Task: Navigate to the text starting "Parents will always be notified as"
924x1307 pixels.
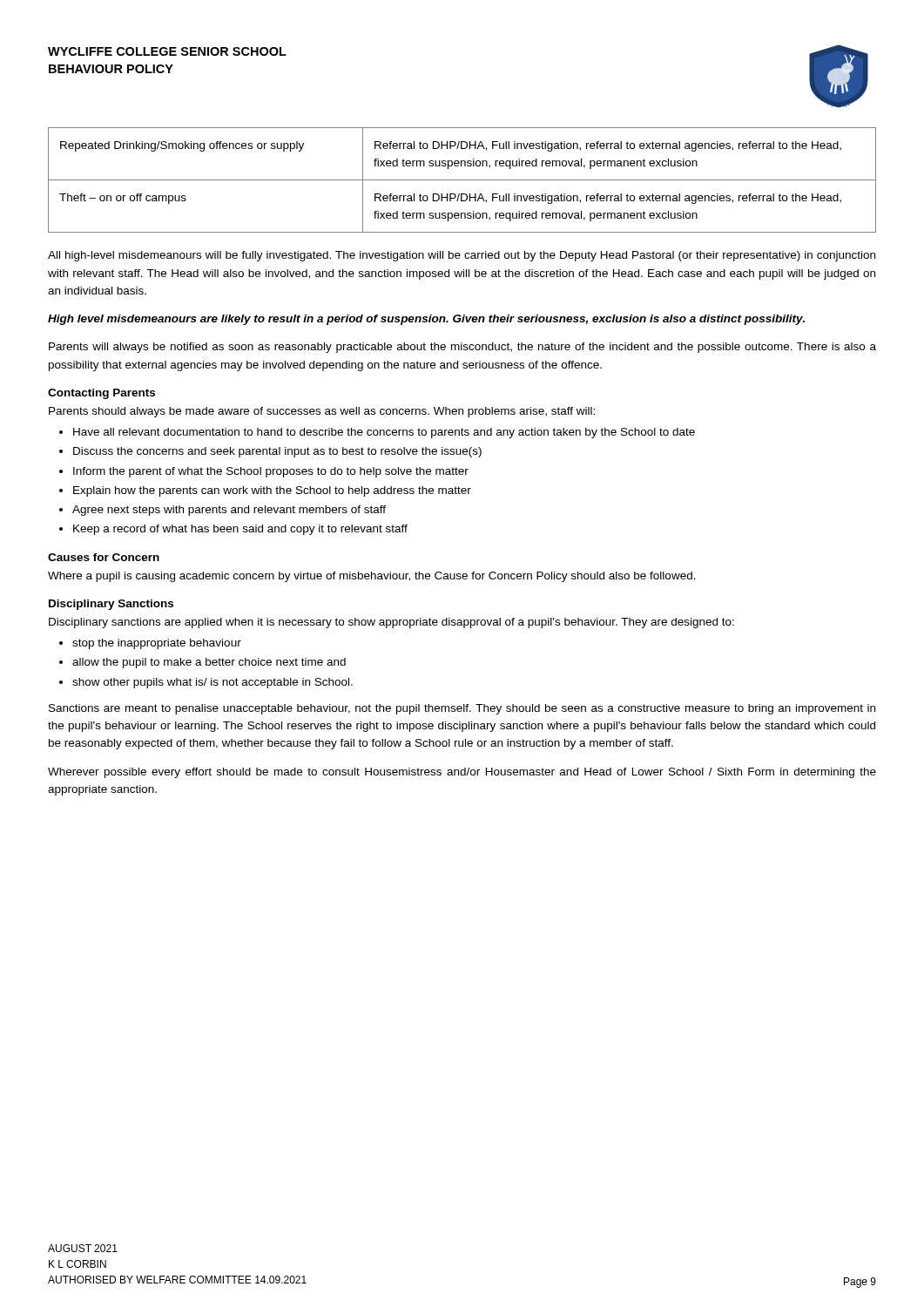Action: tap(462, 355)
